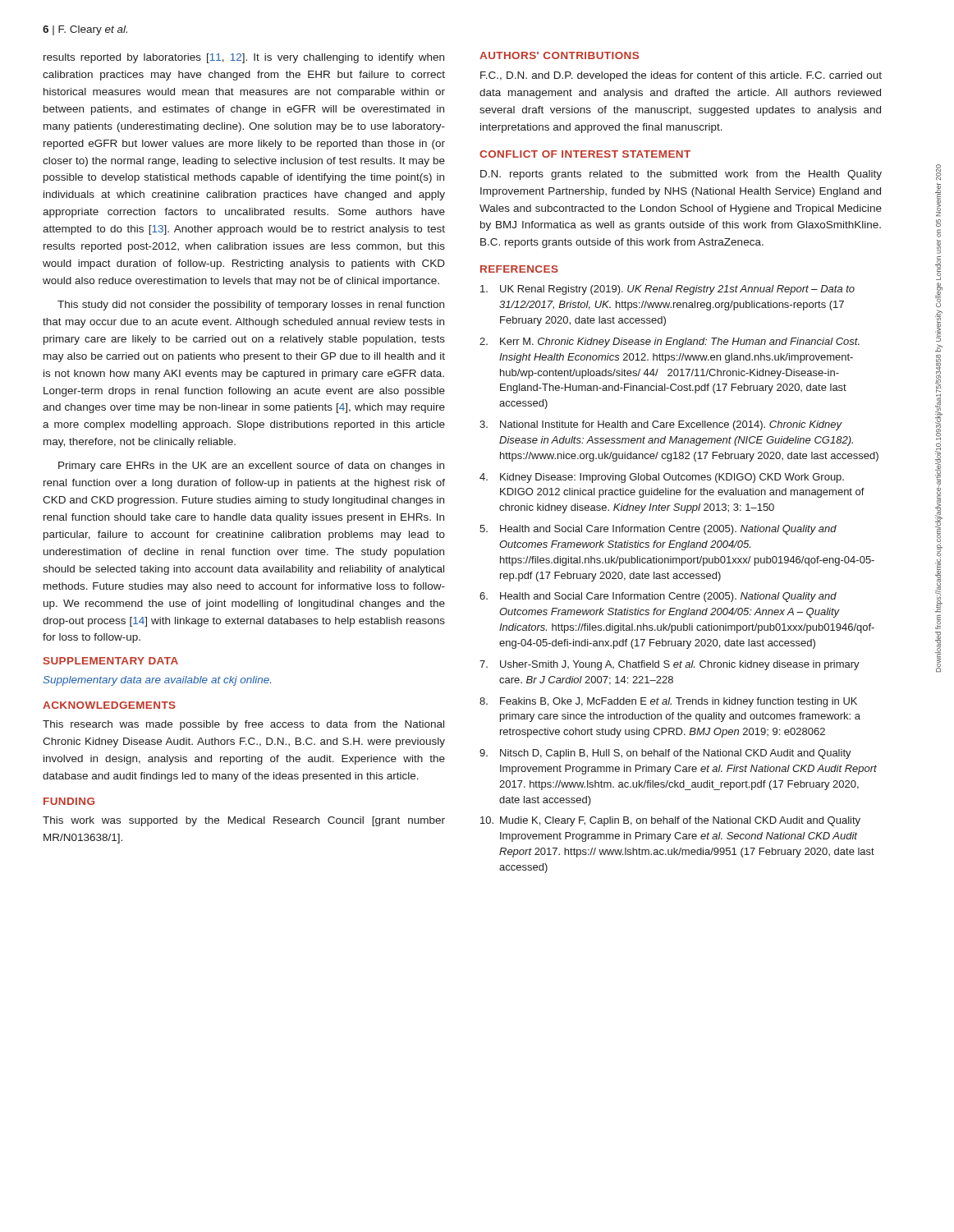This screenshot has height=1232, width=954.
Task: Point to the block starting "5. Health and"
Action: tap(681, 553)
